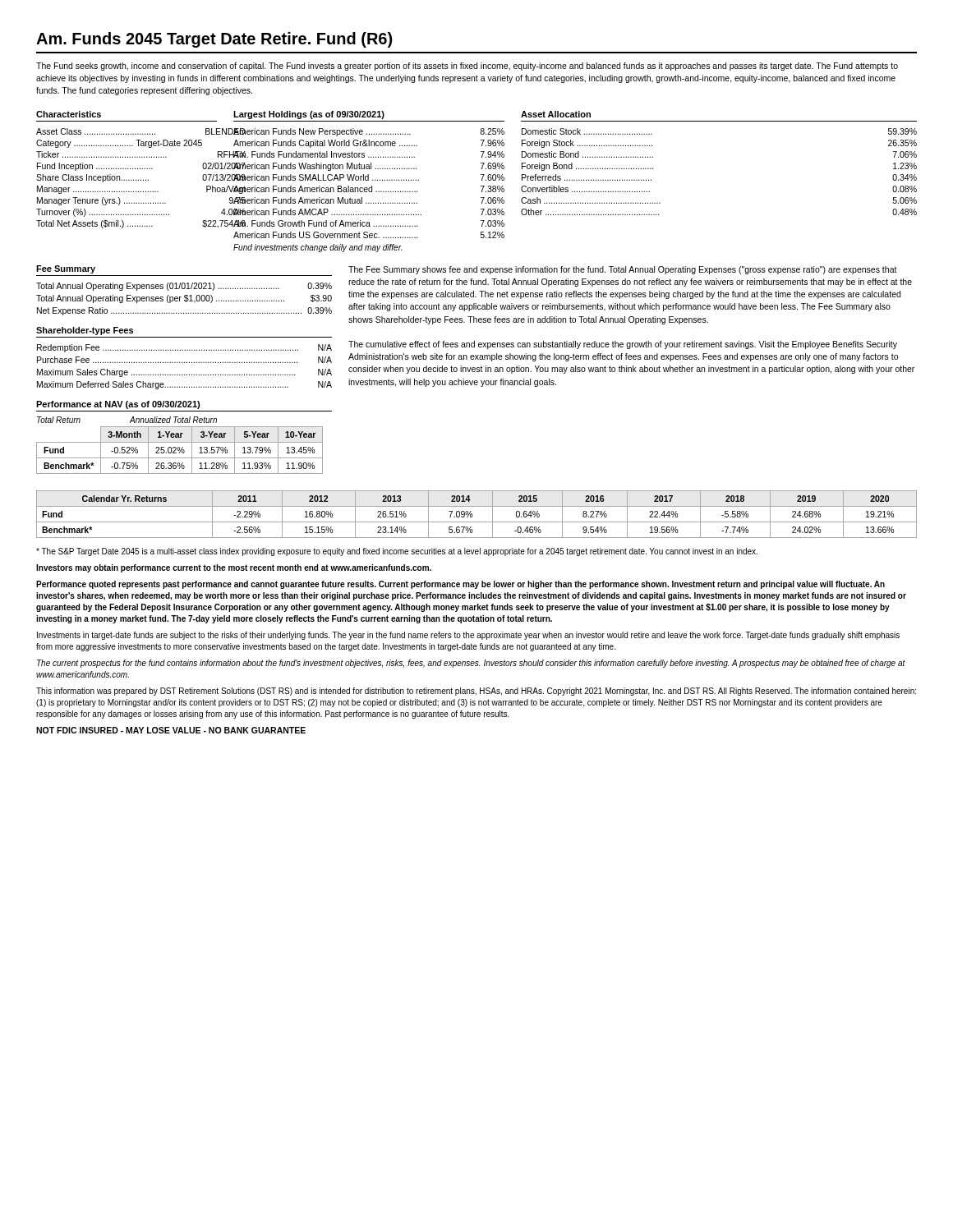Find the table that mentions "Calendar Yr. Returns"
Viewport: 953px width, 1232px height.
point(476,514)
